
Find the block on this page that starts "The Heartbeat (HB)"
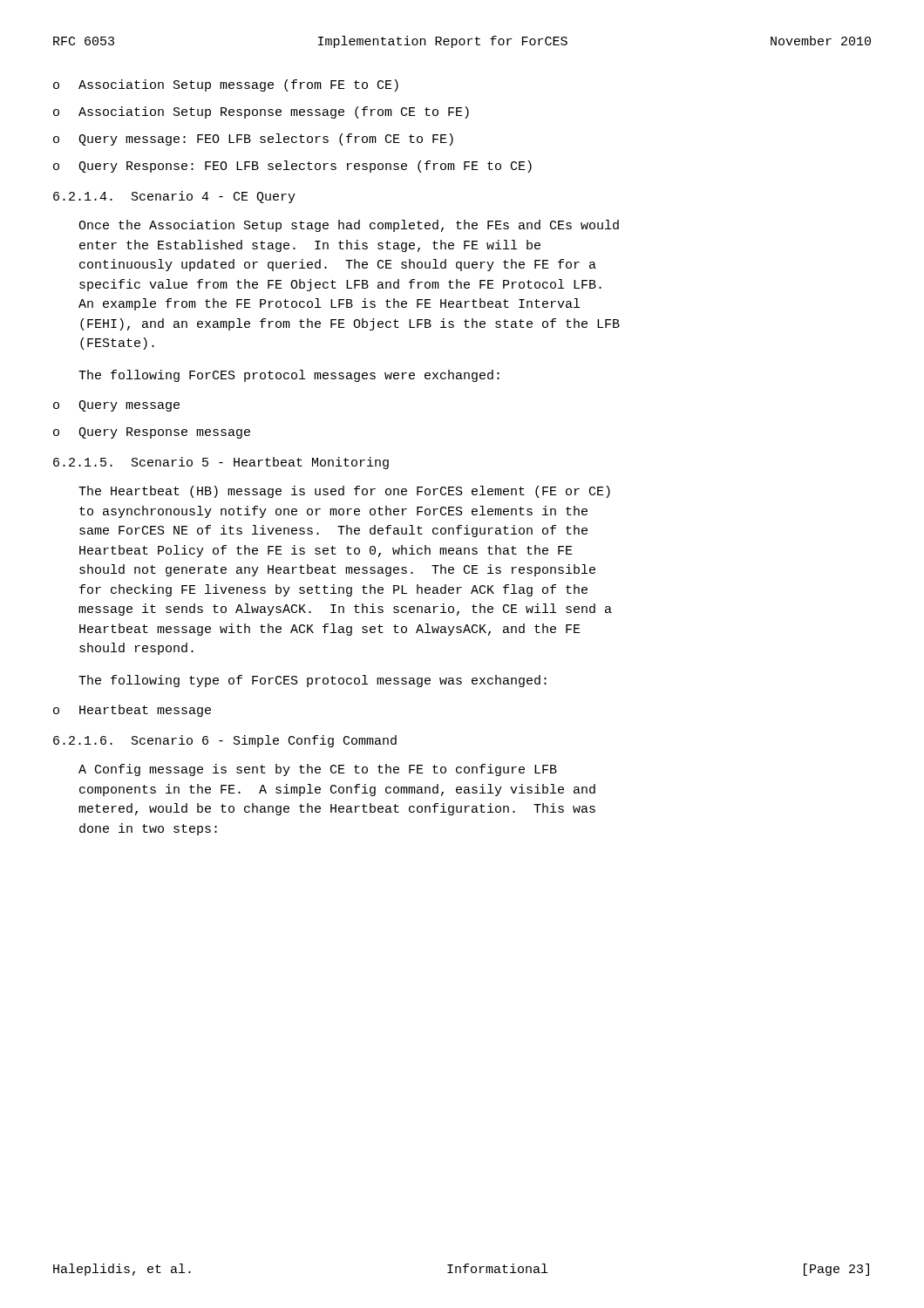[345, 571]
